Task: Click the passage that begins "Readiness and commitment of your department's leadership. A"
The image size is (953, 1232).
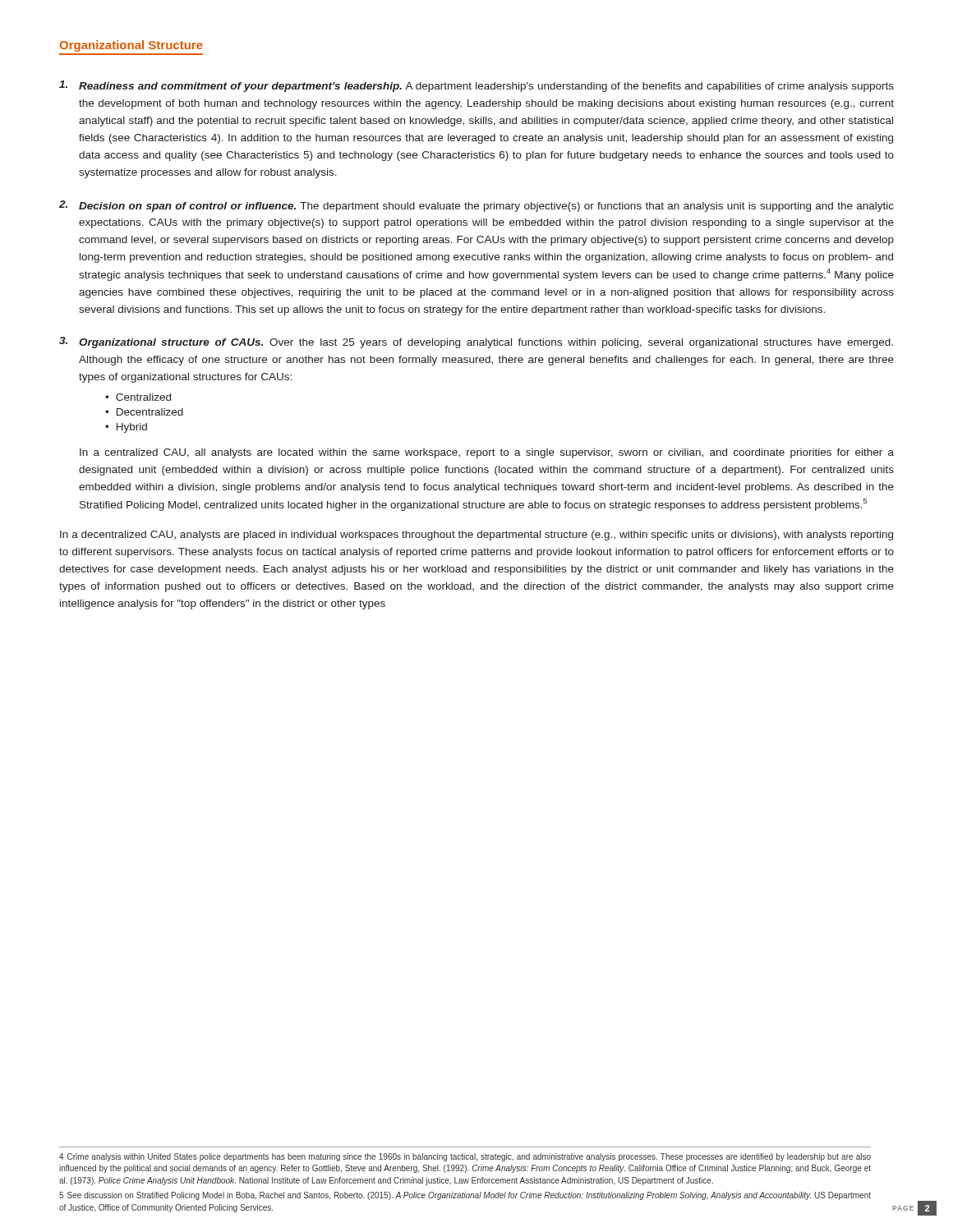Action: 476,130
